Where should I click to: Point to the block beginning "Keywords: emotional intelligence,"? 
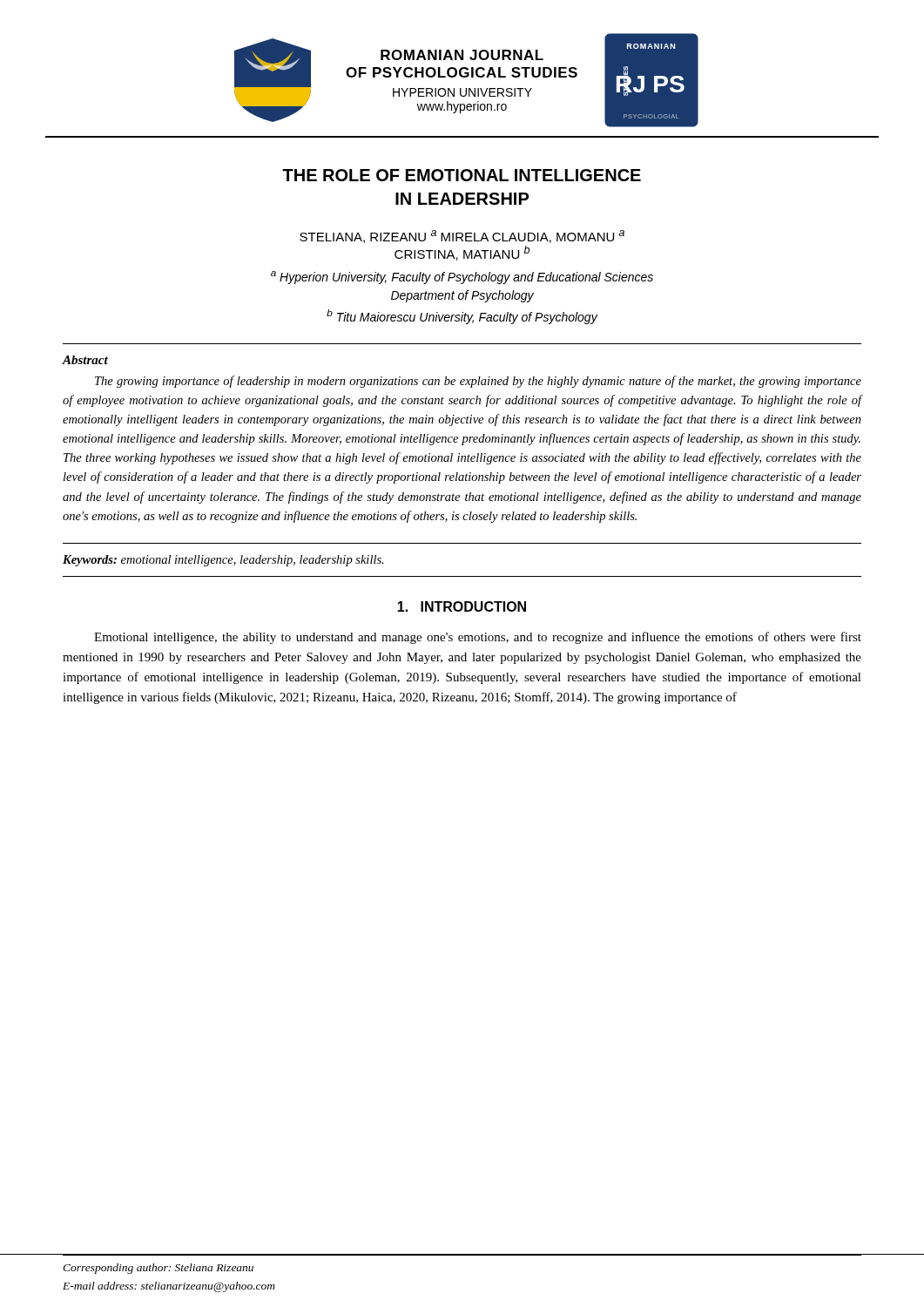[x=224, y=559]
